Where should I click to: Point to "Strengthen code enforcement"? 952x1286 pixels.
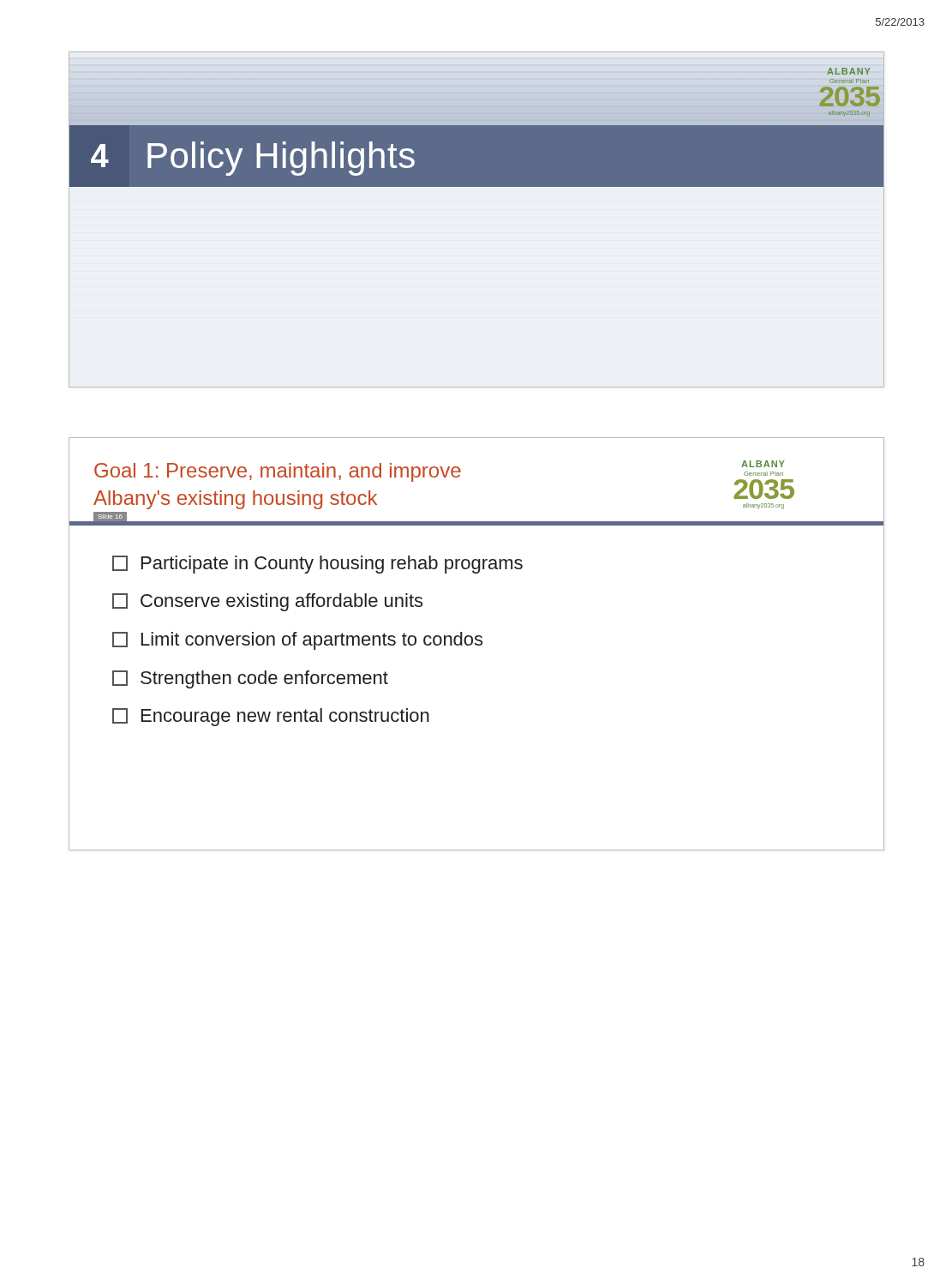pos(250,678)
